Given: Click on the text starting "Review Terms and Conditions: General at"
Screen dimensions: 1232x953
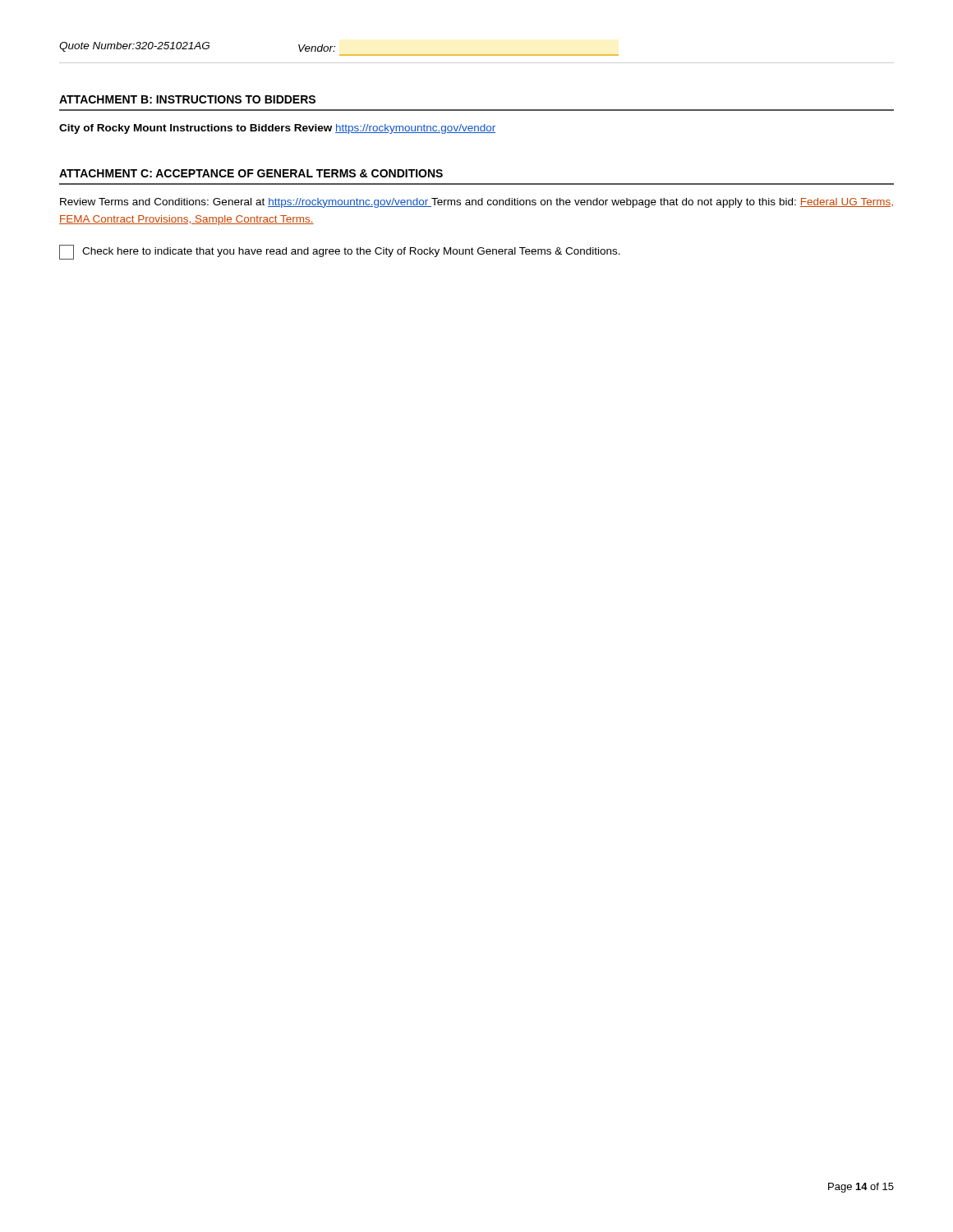Looking at the screenshot, I should coord(476,210).
